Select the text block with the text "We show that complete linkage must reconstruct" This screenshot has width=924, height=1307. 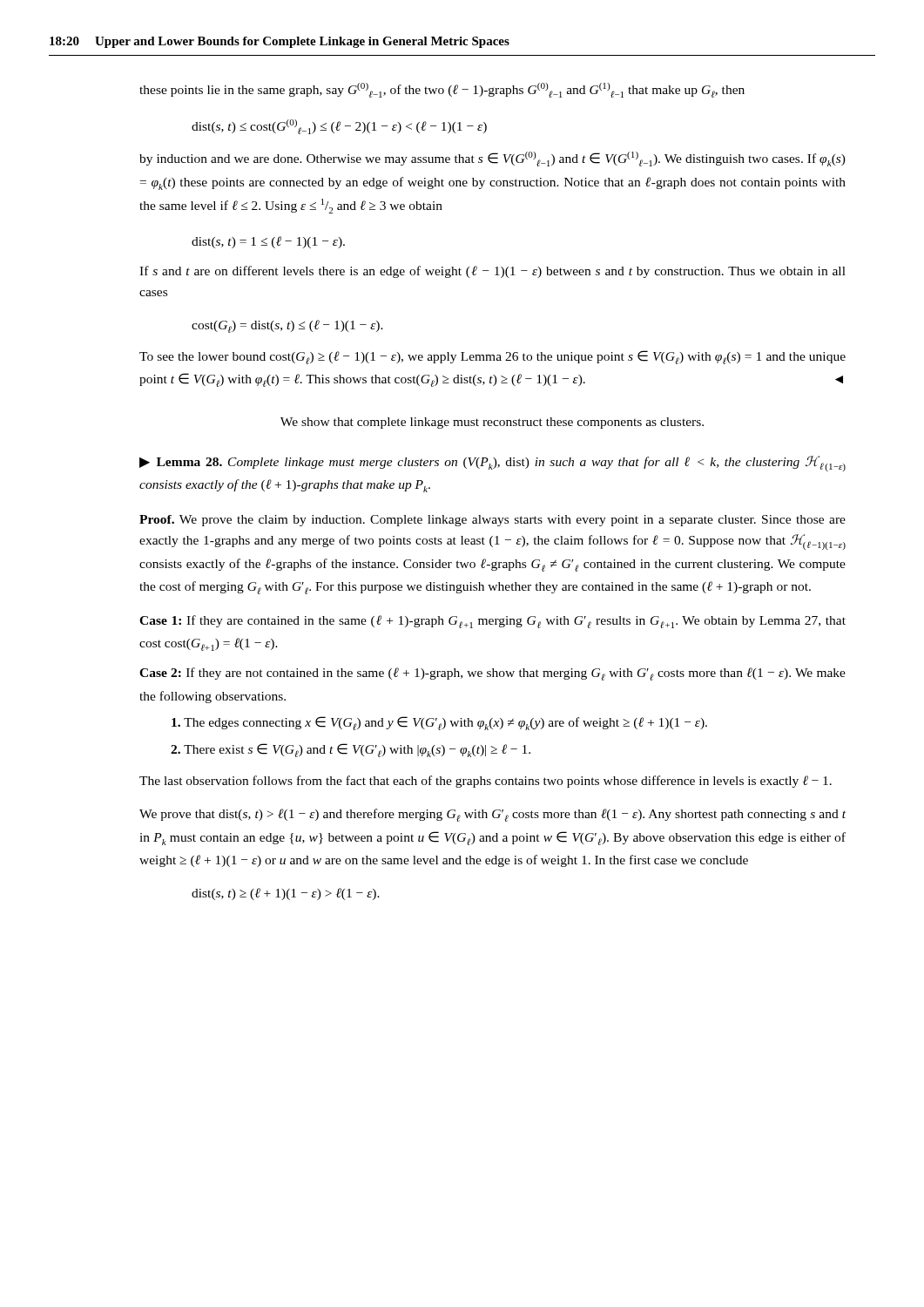click(492, 421)
